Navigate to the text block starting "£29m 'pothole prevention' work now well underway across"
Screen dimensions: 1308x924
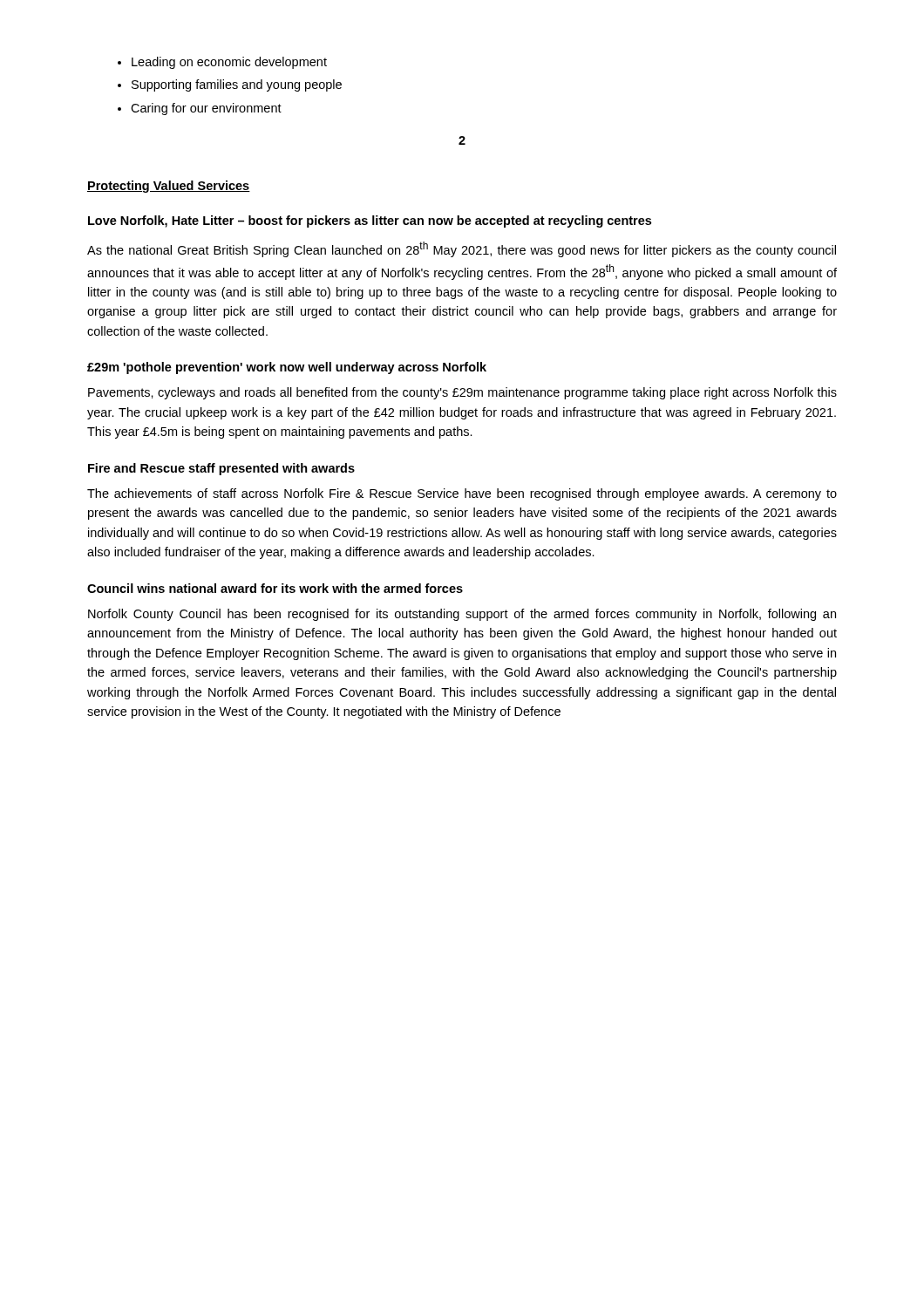pos(287,367)
